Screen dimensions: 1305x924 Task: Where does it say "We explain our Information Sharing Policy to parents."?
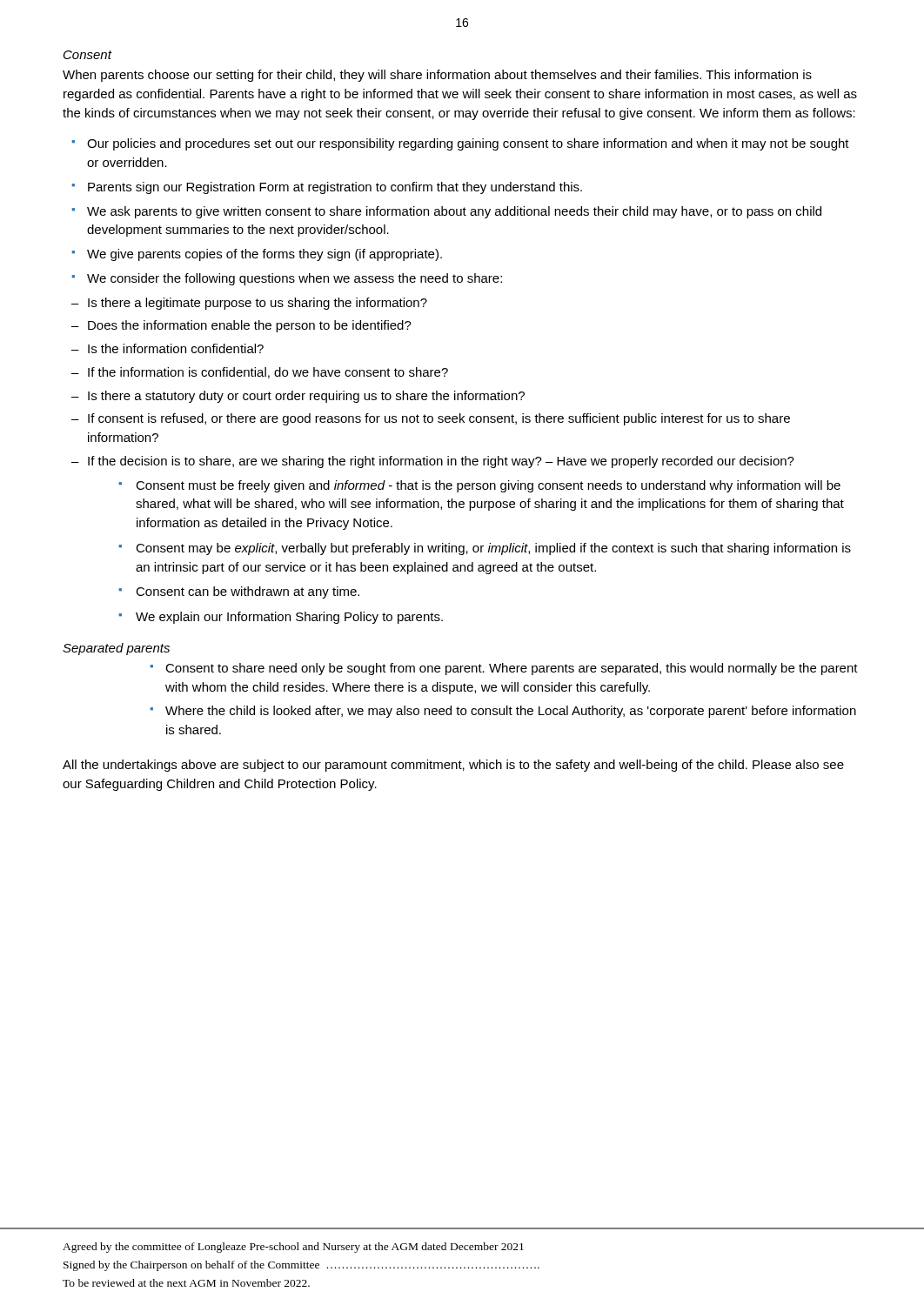coord(290,616)
